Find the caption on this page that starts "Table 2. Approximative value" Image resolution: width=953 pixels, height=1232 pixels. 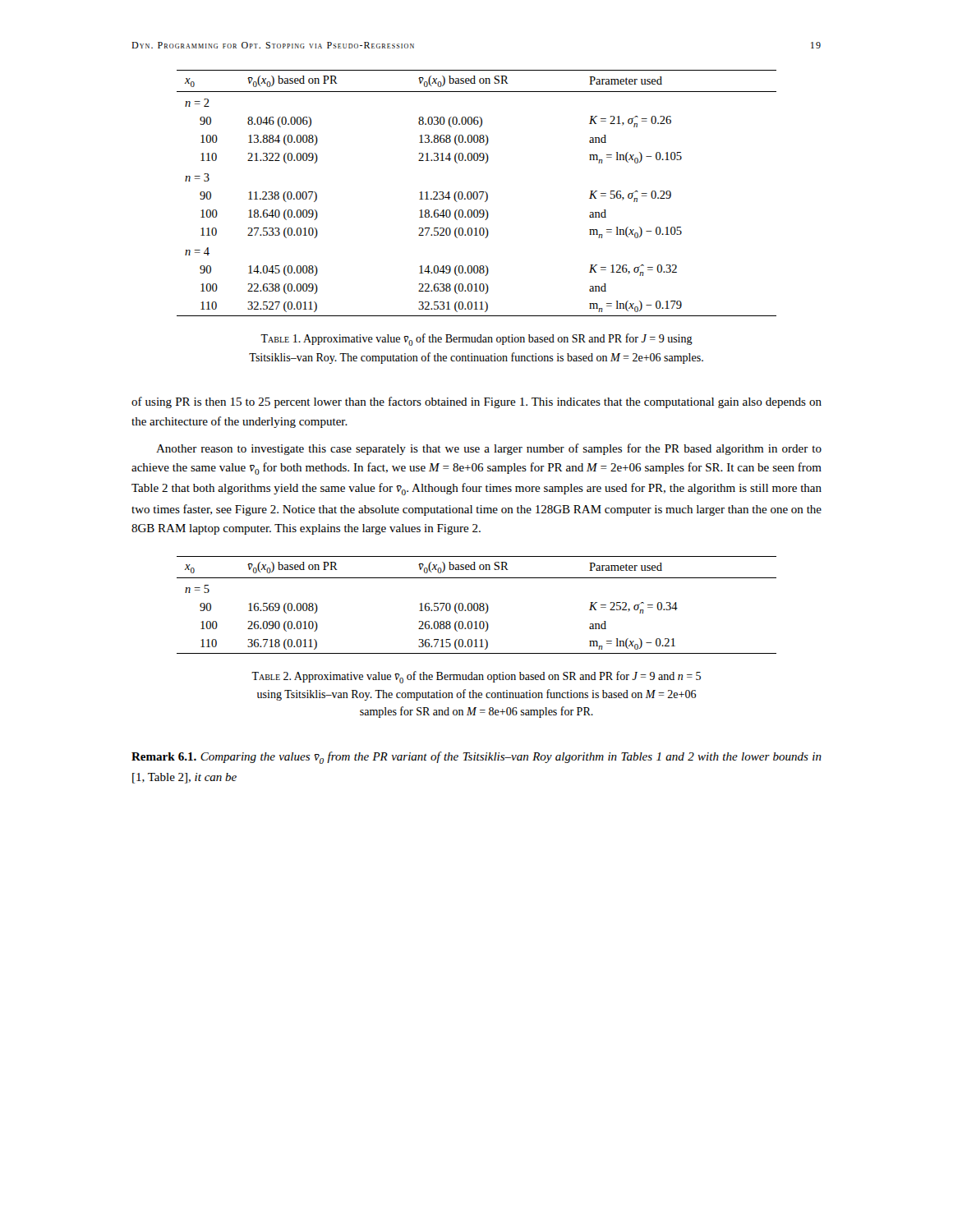tap(476, 694)
